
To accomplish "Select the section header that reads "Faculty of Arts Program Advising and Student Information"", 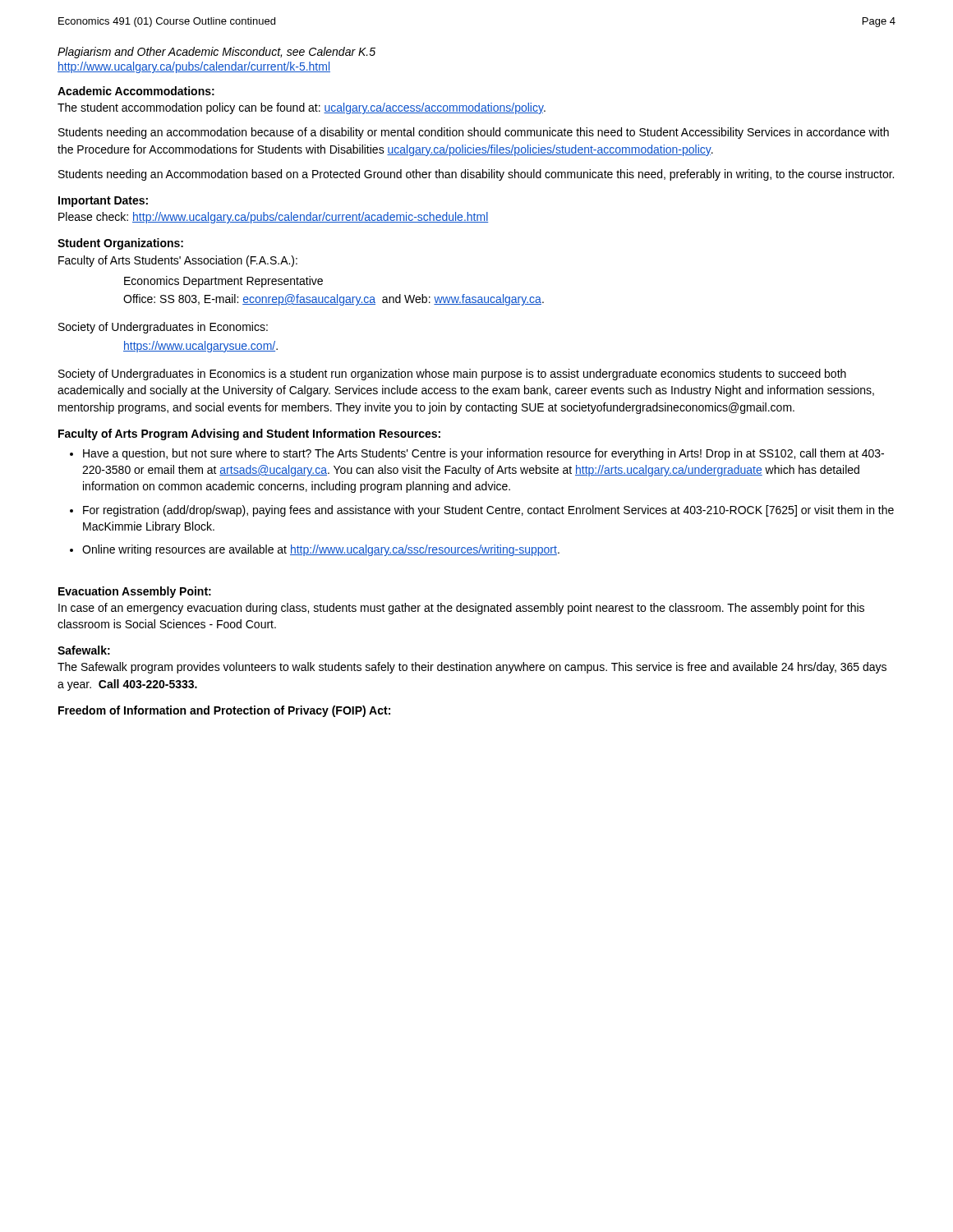I will click(249, 434).
